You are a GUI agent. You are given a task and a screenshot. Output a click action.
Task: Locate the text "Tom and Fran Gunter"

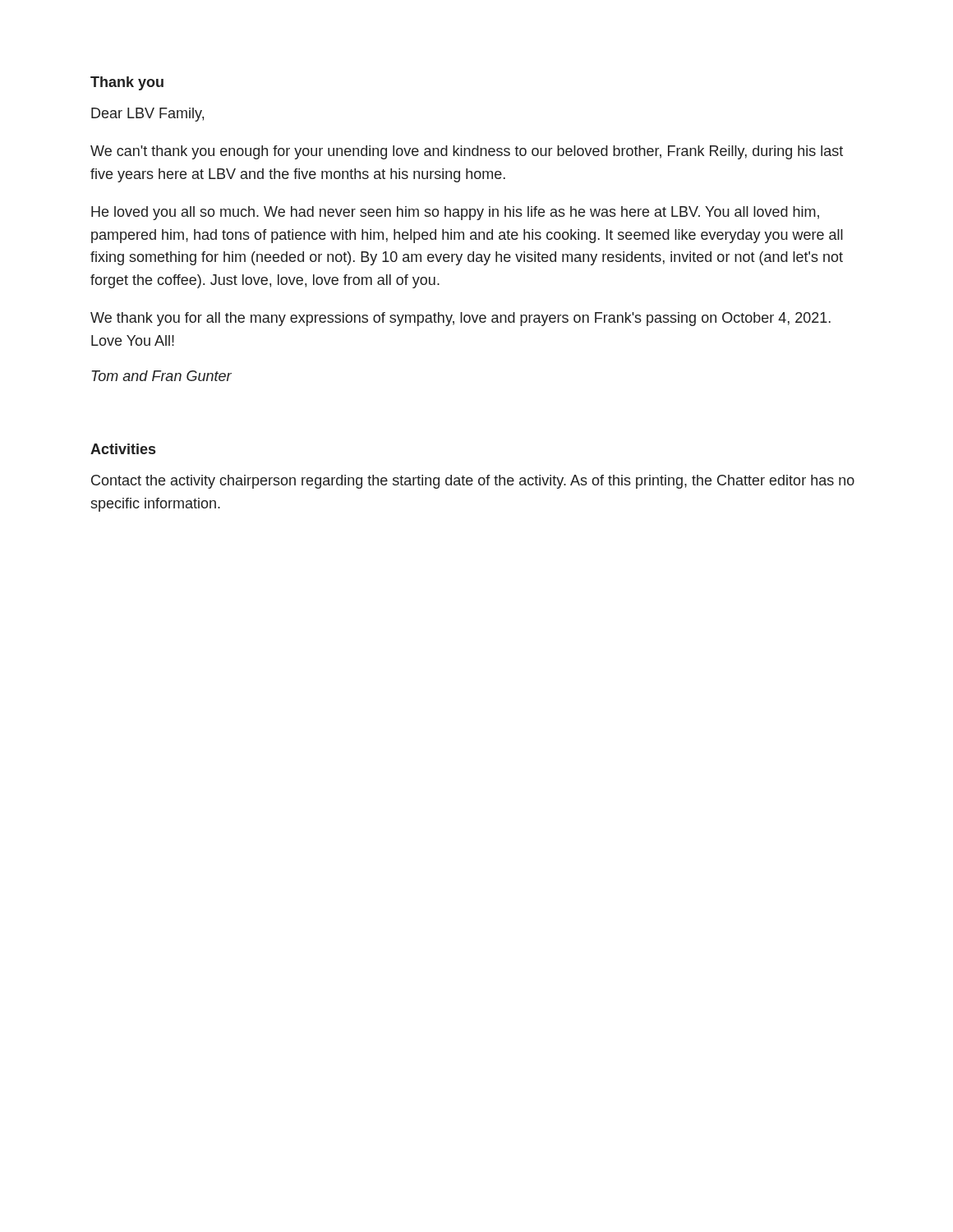click(161, 376)
